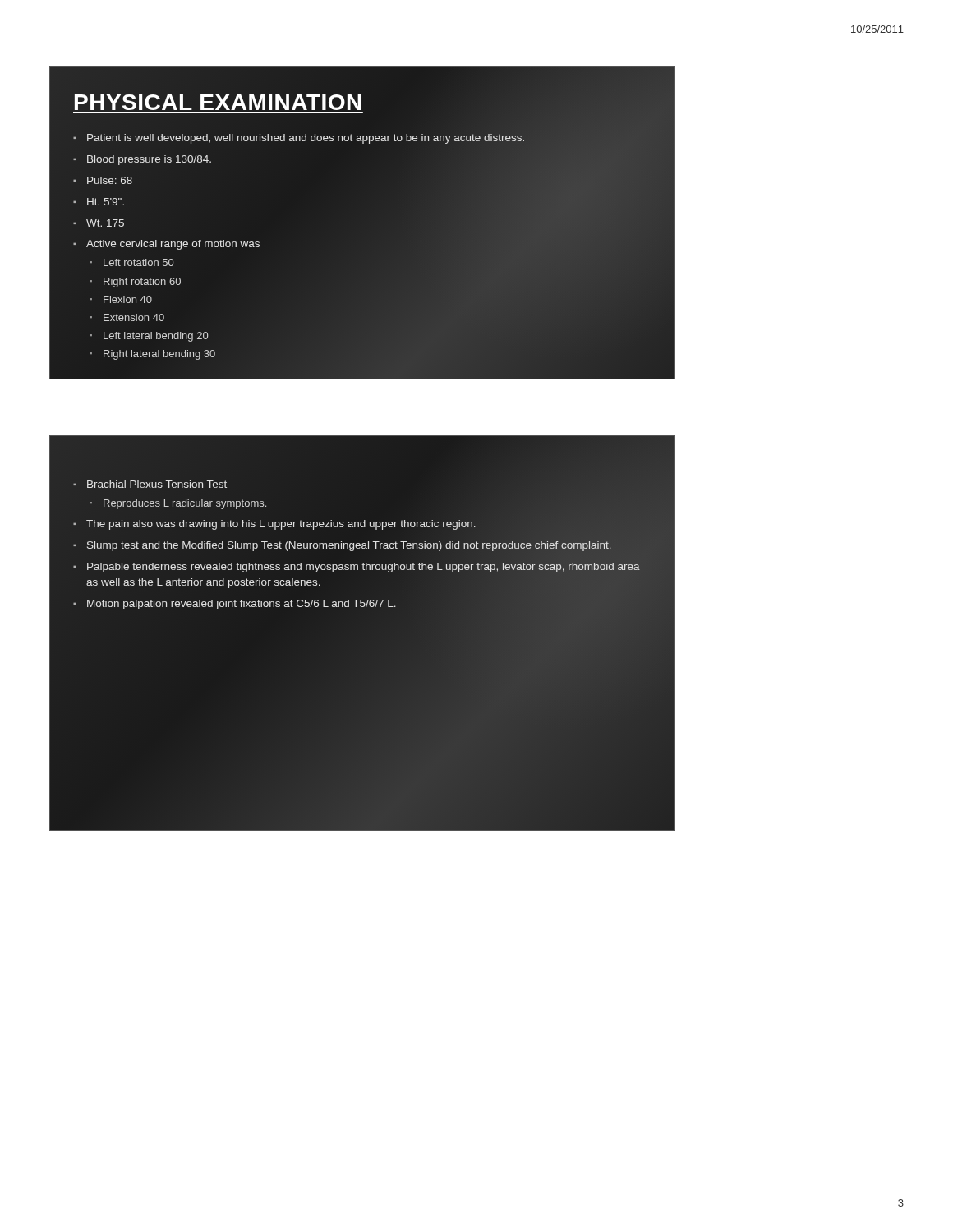
Task: Click on the text starting "Reproduces L radicular symptoms."
Action: pyautogui.click(x=185, y=503)
